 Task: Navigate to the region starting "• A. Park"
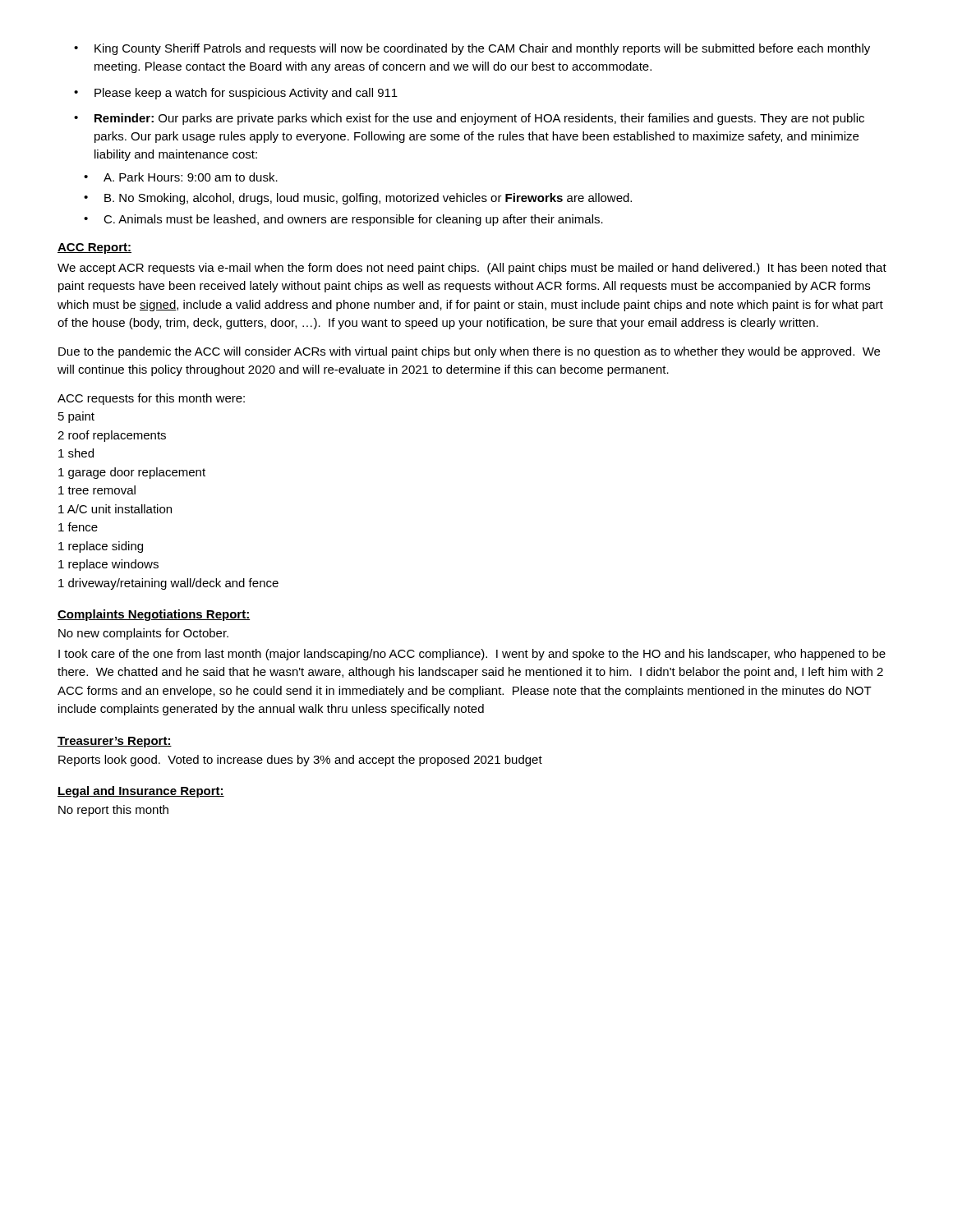pos(181,177)
